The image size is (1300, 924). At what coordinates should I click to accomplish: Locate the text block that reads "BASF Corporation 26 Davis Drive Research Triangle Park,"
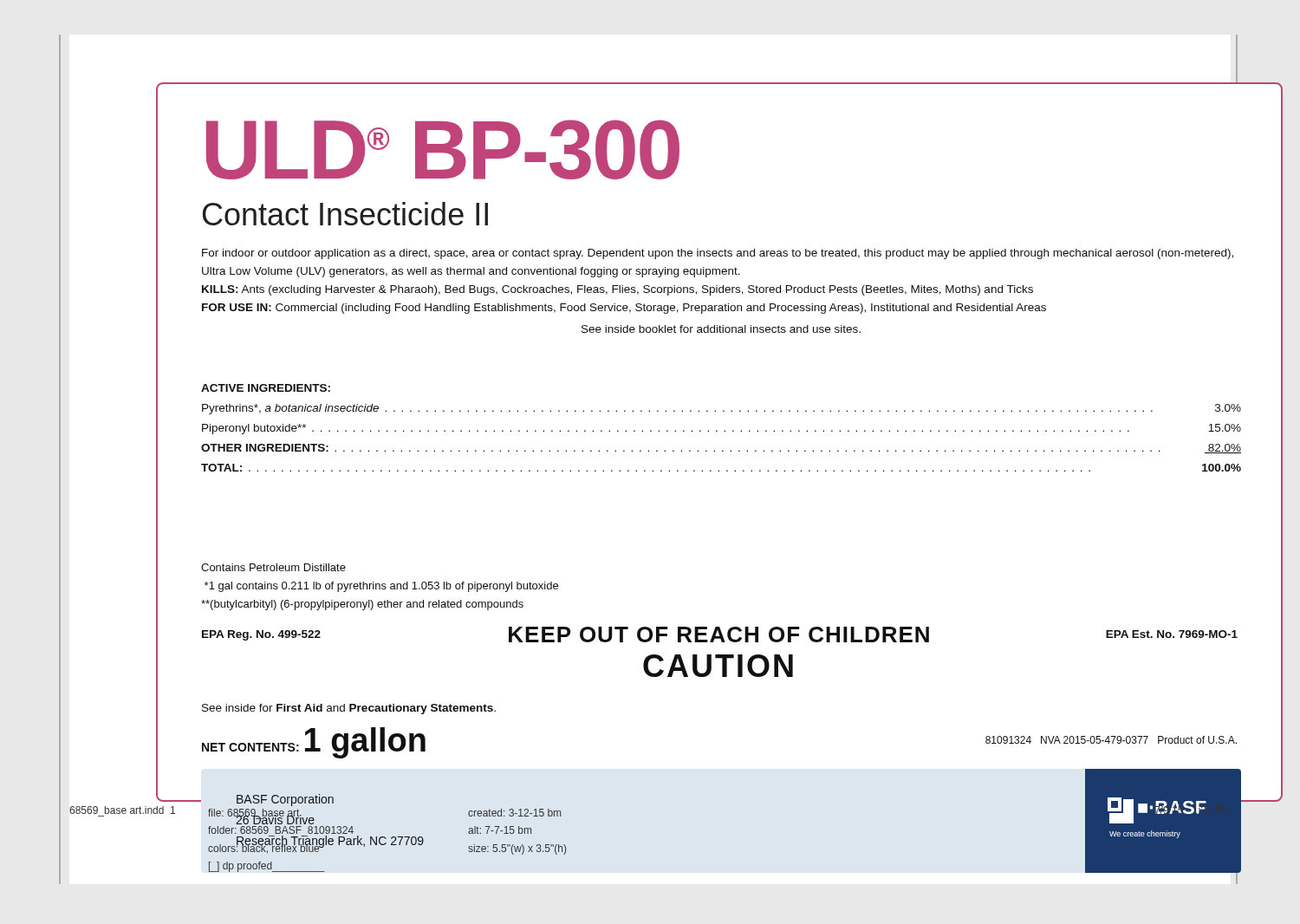tap(330, 820)
